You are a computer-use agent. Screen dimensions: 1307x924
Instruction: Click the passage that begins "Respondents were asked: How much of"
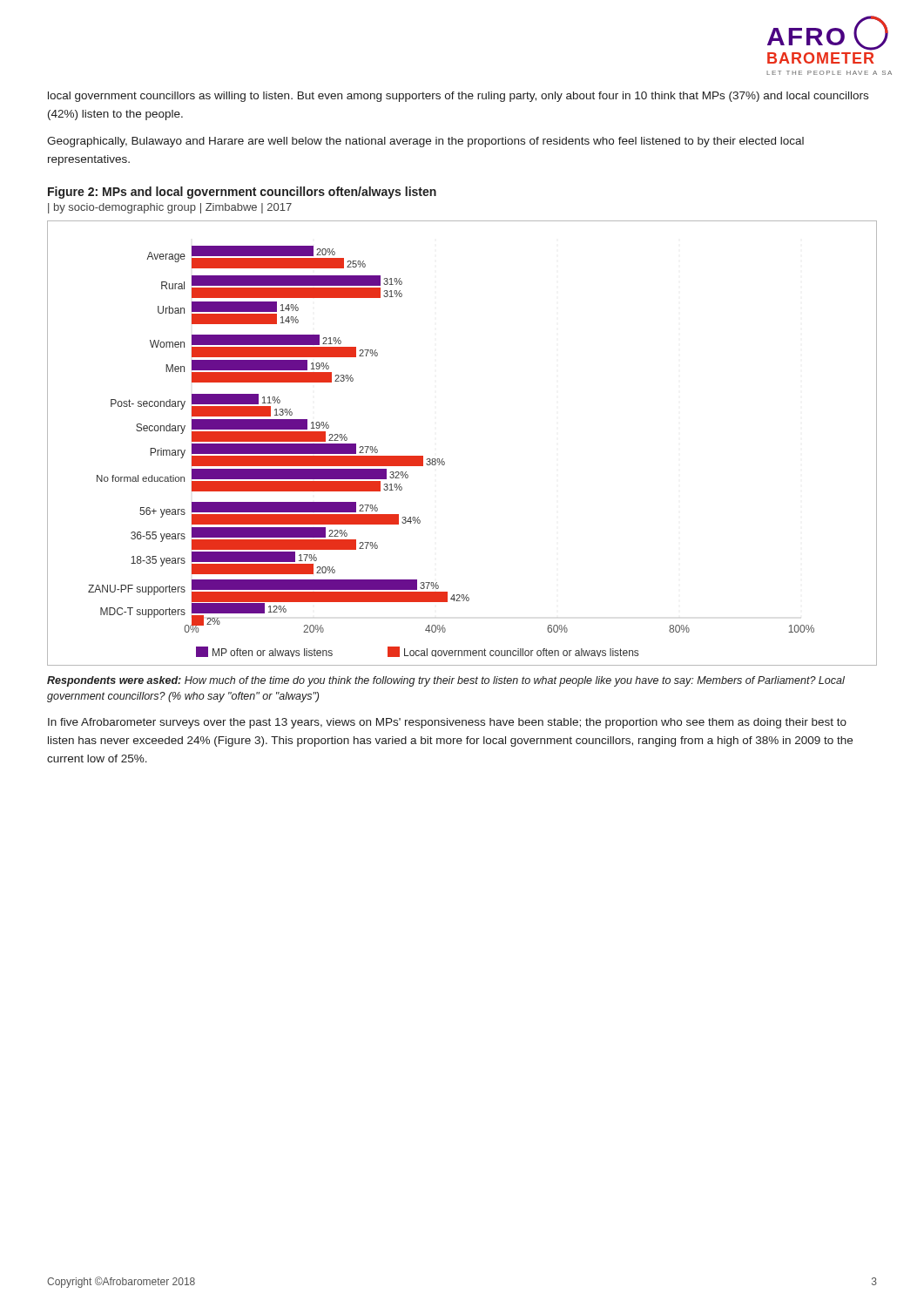446,688
